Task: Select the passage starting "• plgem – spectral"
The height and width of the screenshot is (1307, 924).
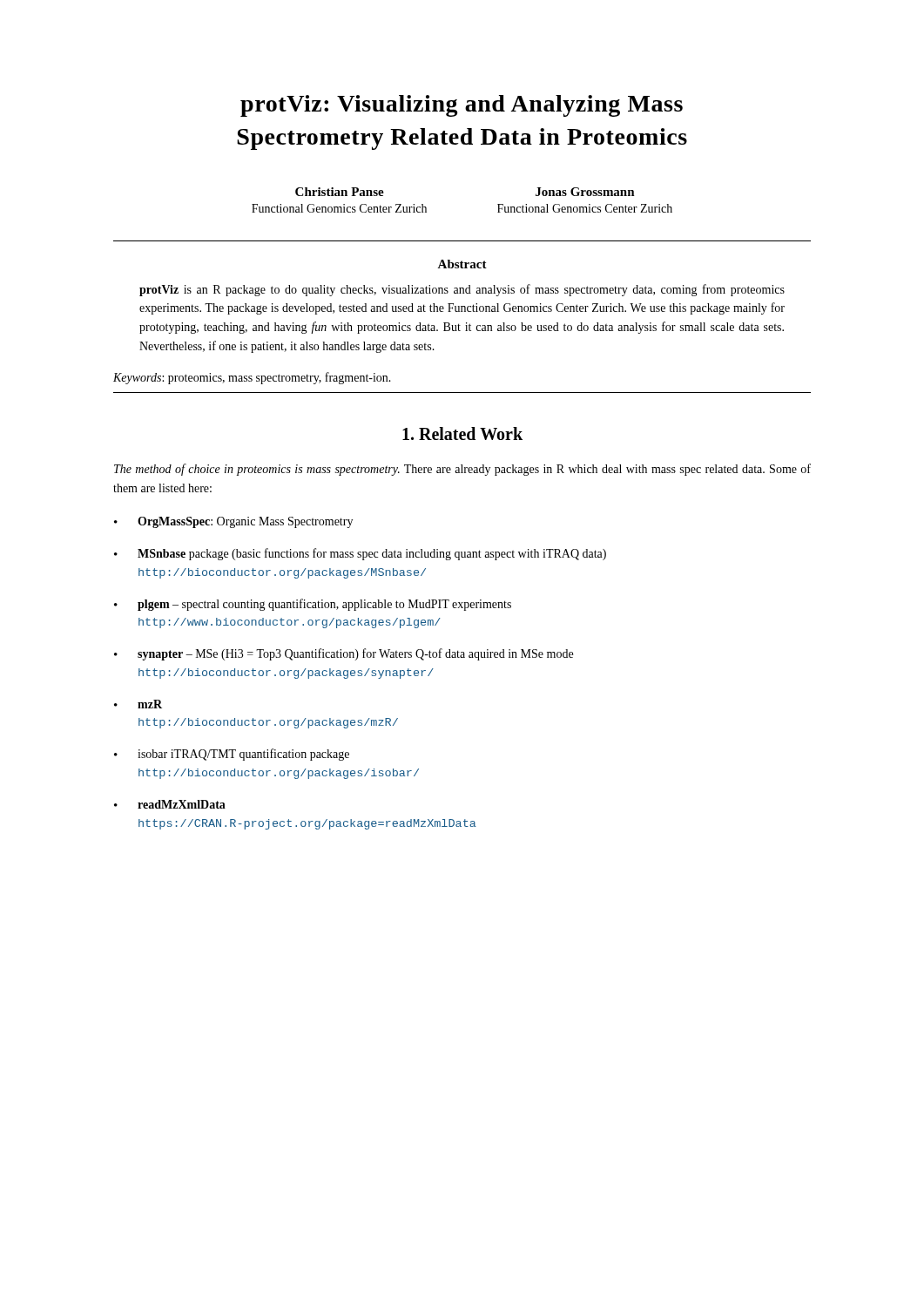Action: click(x=462, y=614)
